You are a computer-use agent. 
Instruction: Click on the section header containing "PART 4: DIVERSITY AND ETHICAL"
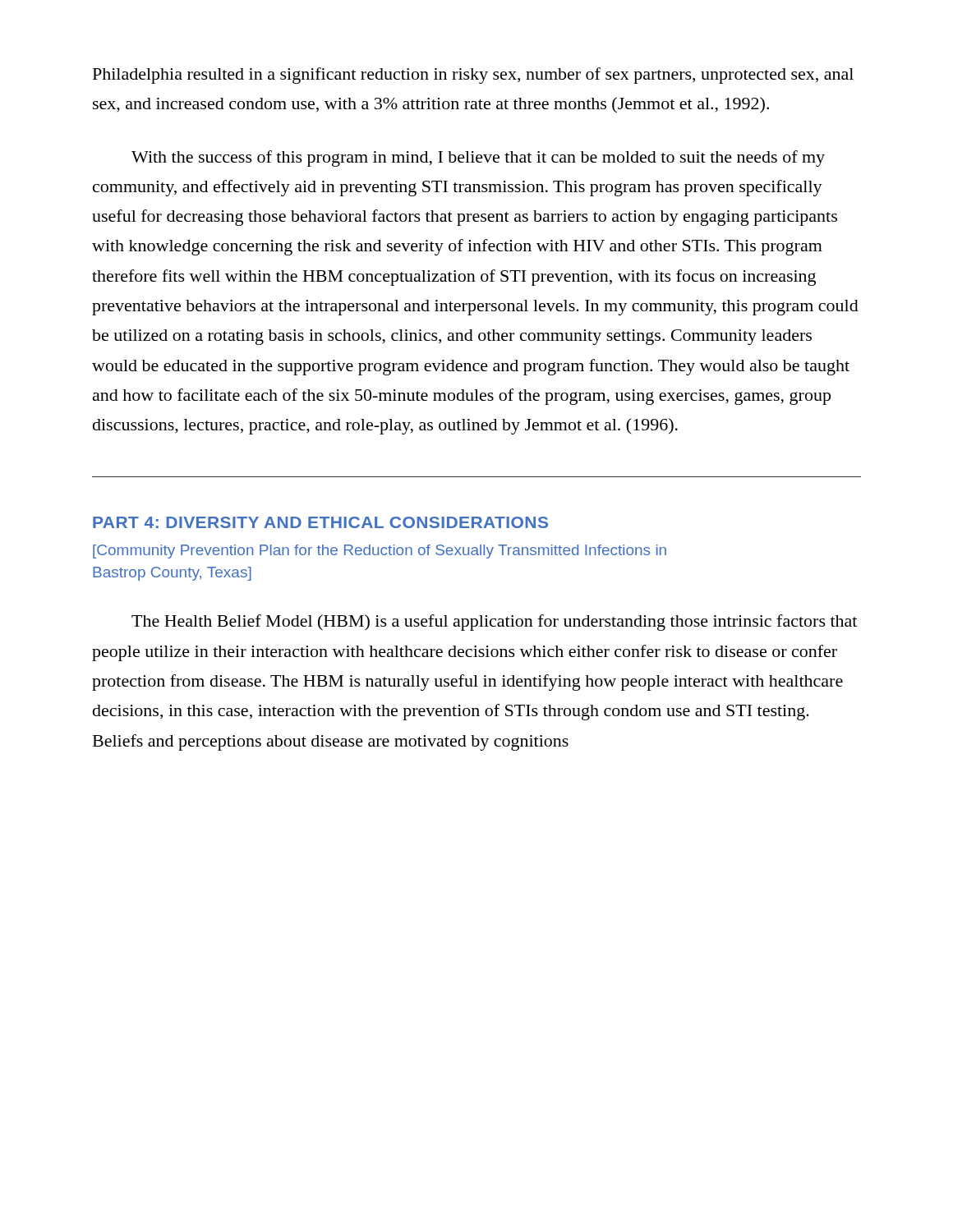coord(476,546)
